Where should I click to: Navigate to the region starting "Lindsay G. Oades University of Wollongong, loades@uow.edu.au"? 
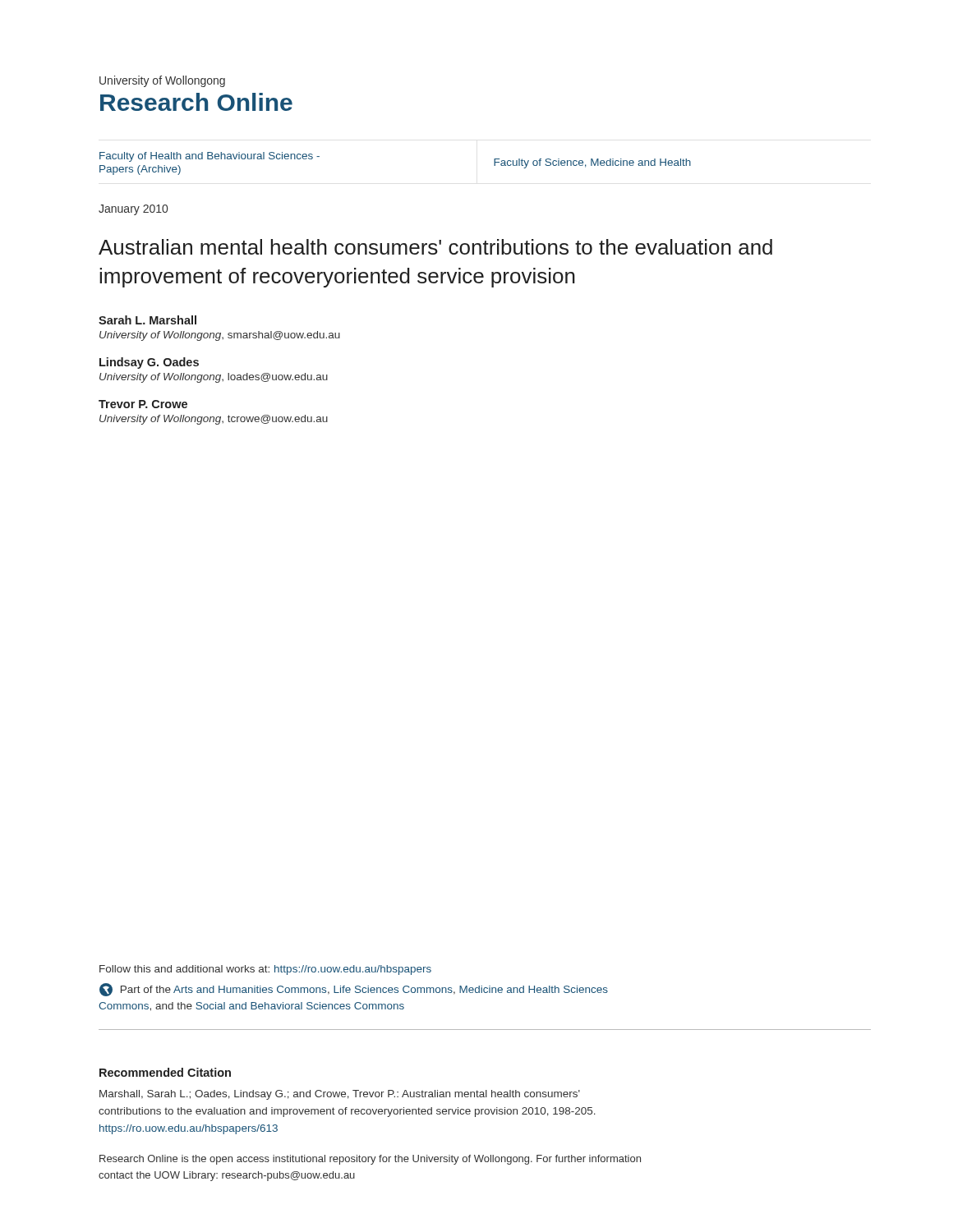149,363
